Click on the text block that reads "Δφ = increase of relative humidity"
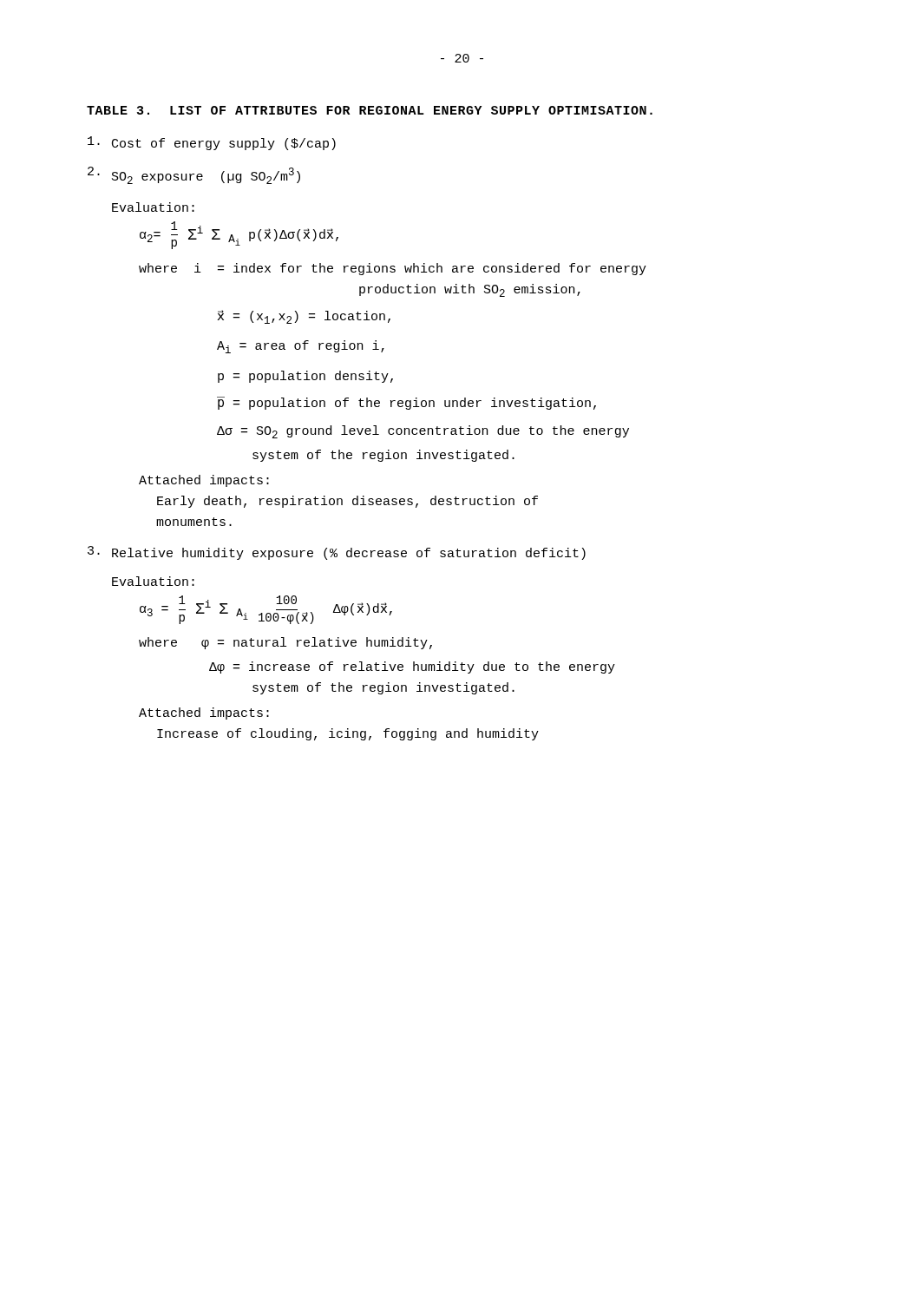The width and height of the screenshot is (924, 1302). 377,679
